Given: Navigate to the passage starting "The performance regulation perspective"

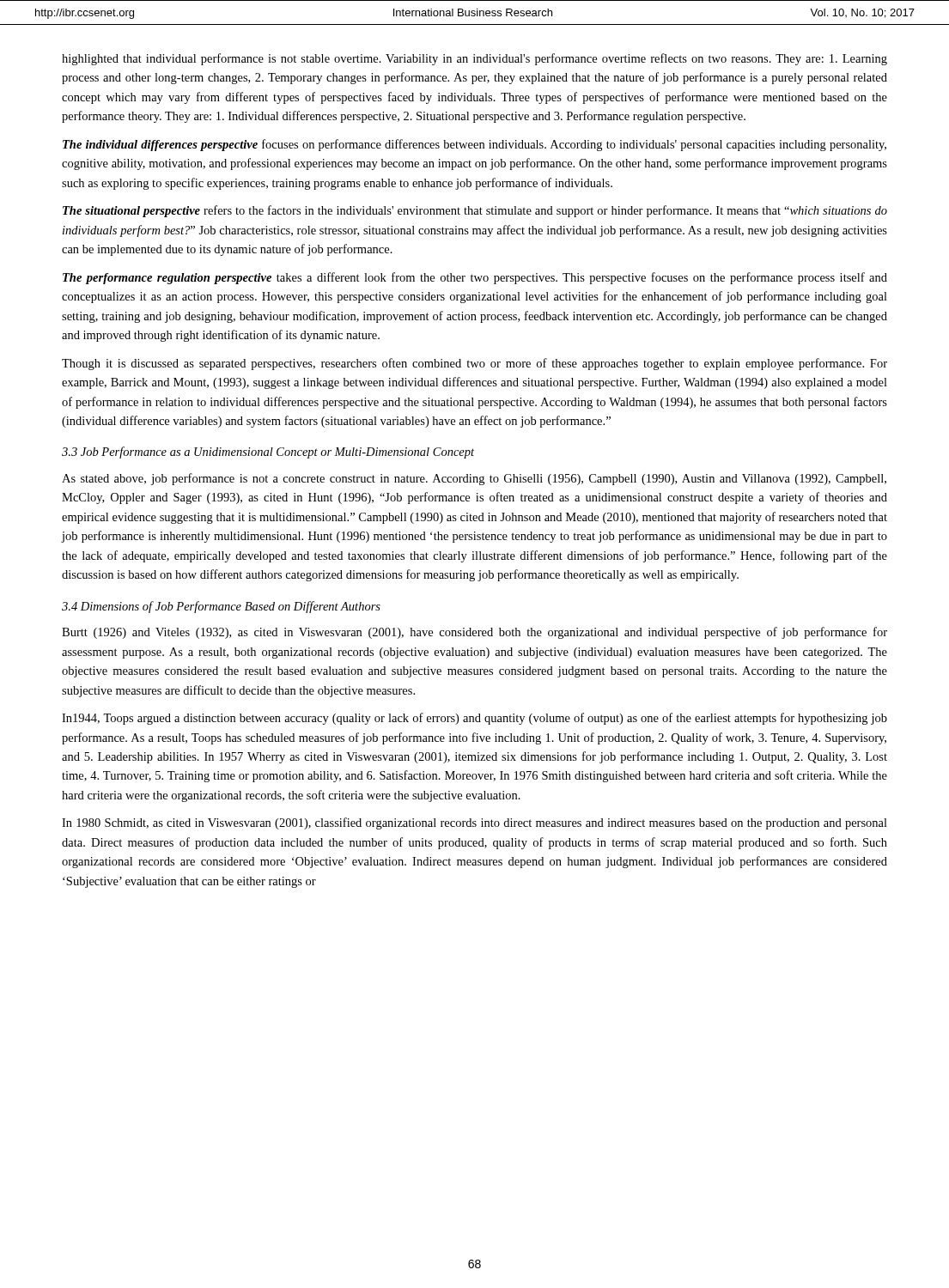Looking at the screenshot, I should [x=474, y=306].
